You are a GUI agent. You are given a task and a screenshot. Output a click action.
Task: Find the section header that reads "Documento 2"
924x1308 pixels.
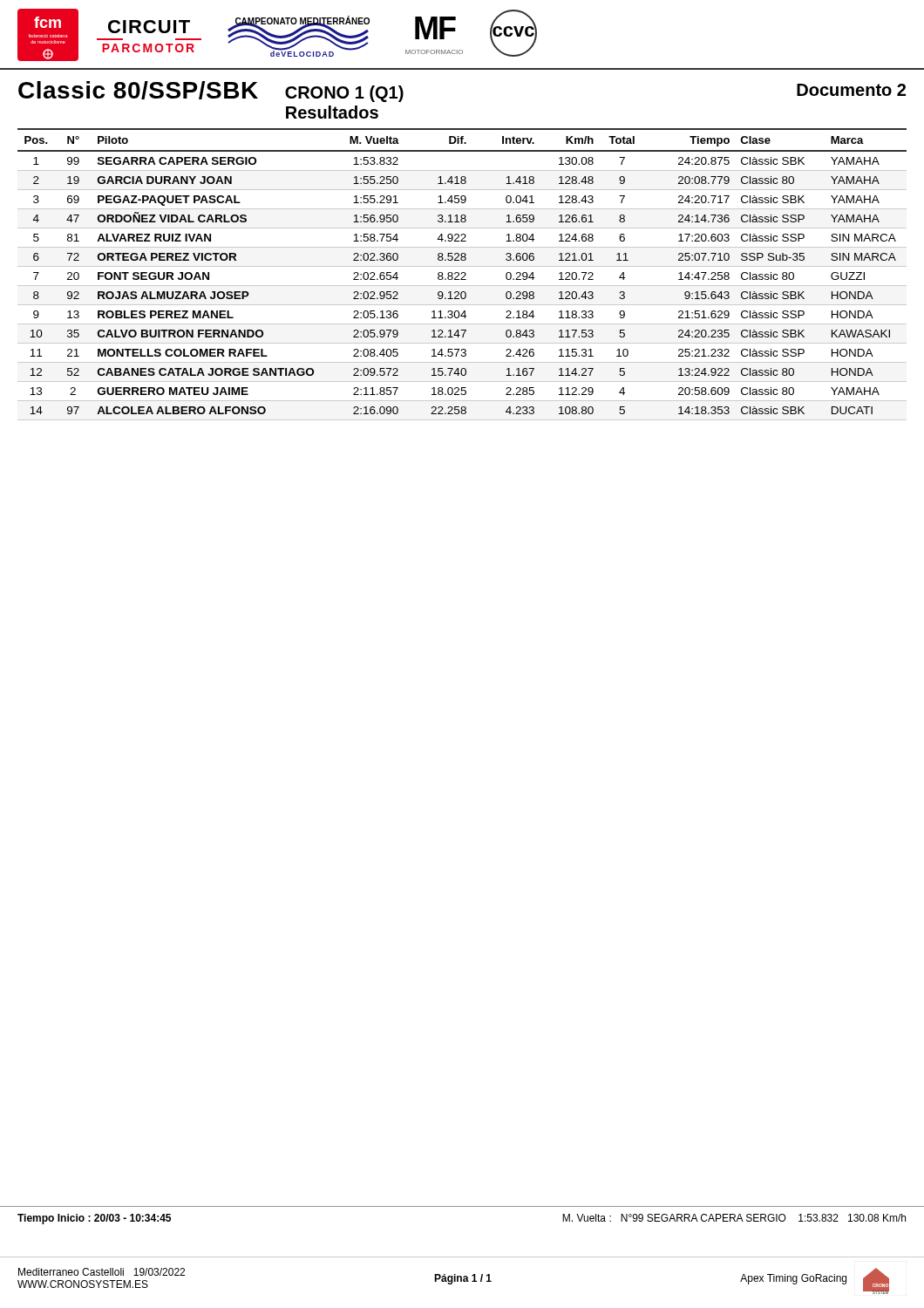851,90
